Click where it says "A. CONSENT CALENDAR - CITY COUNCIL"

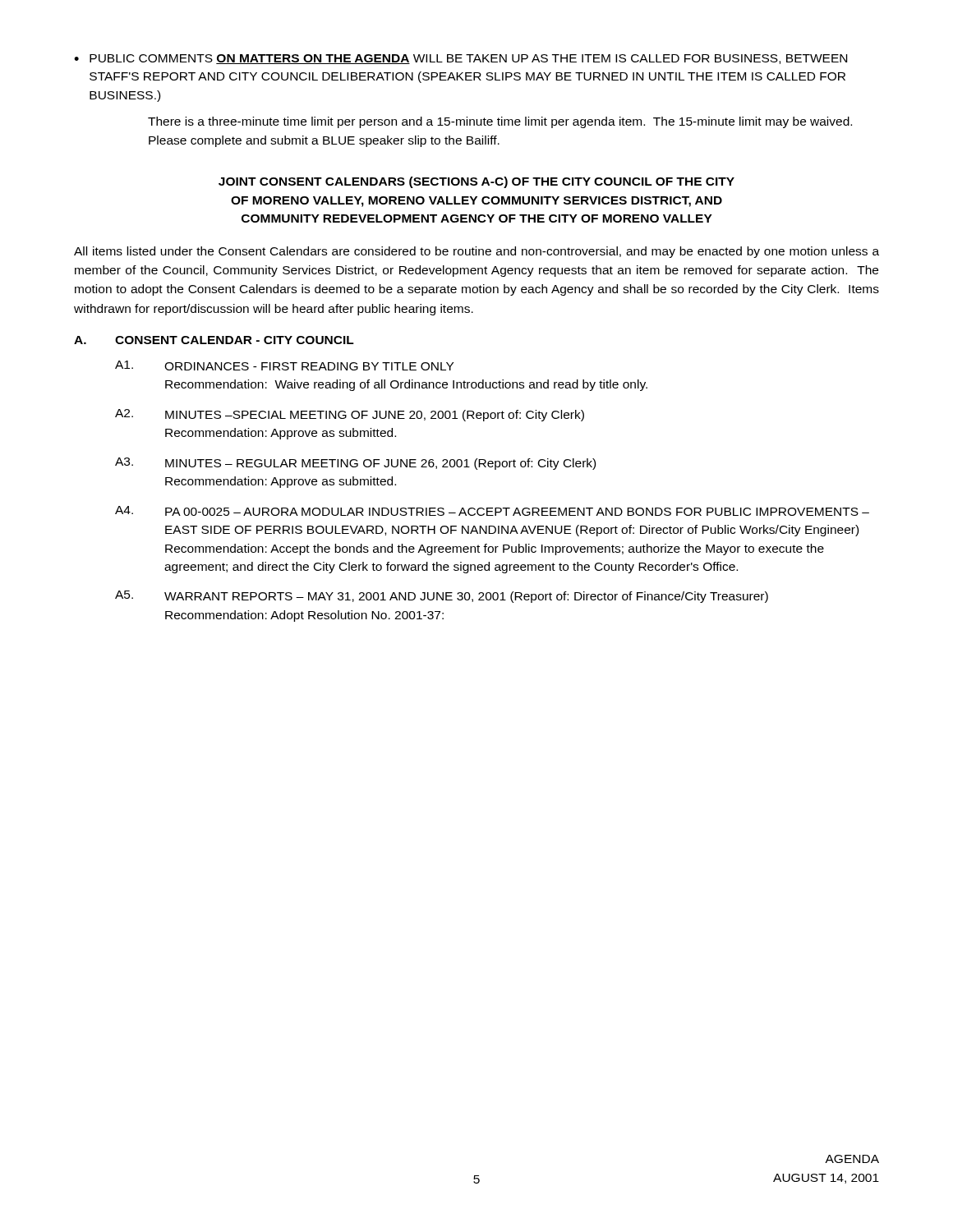coord(214,340)
